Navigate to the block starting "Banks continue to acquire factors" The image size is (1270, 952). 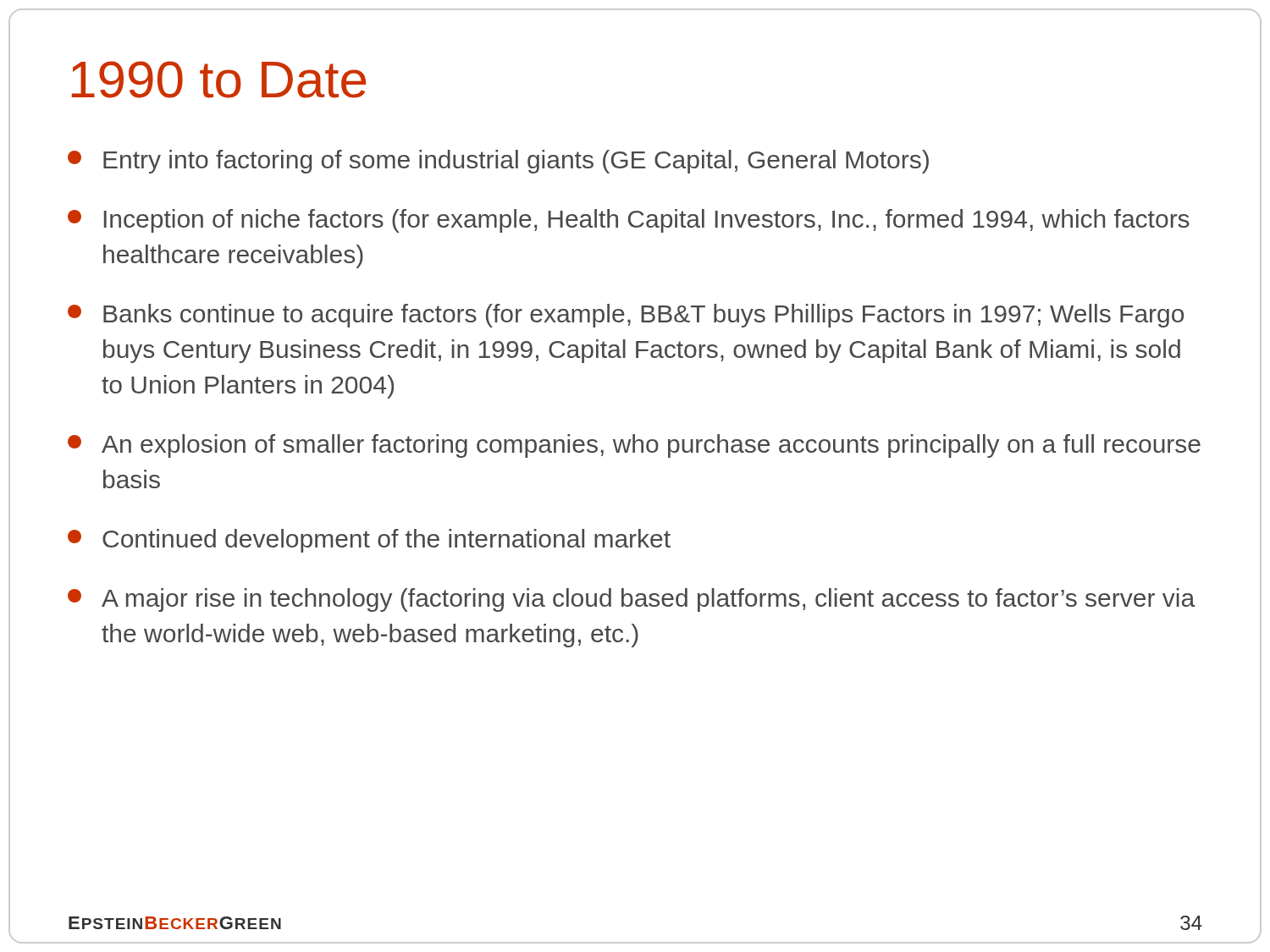(x=635, y=350)
